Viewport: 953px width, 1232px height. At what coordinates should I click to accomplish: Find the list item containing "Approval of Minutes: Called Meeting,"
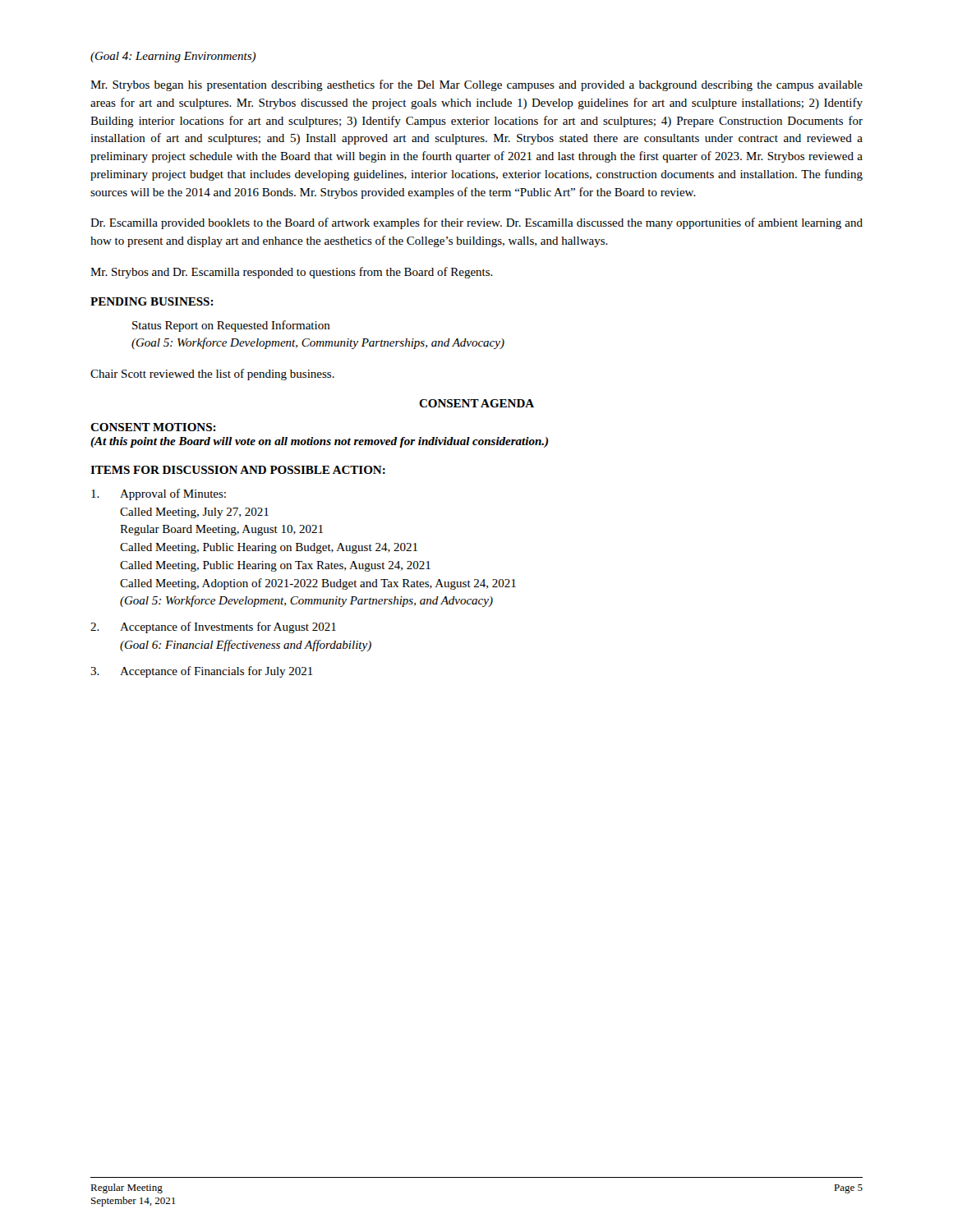(159, 494)
